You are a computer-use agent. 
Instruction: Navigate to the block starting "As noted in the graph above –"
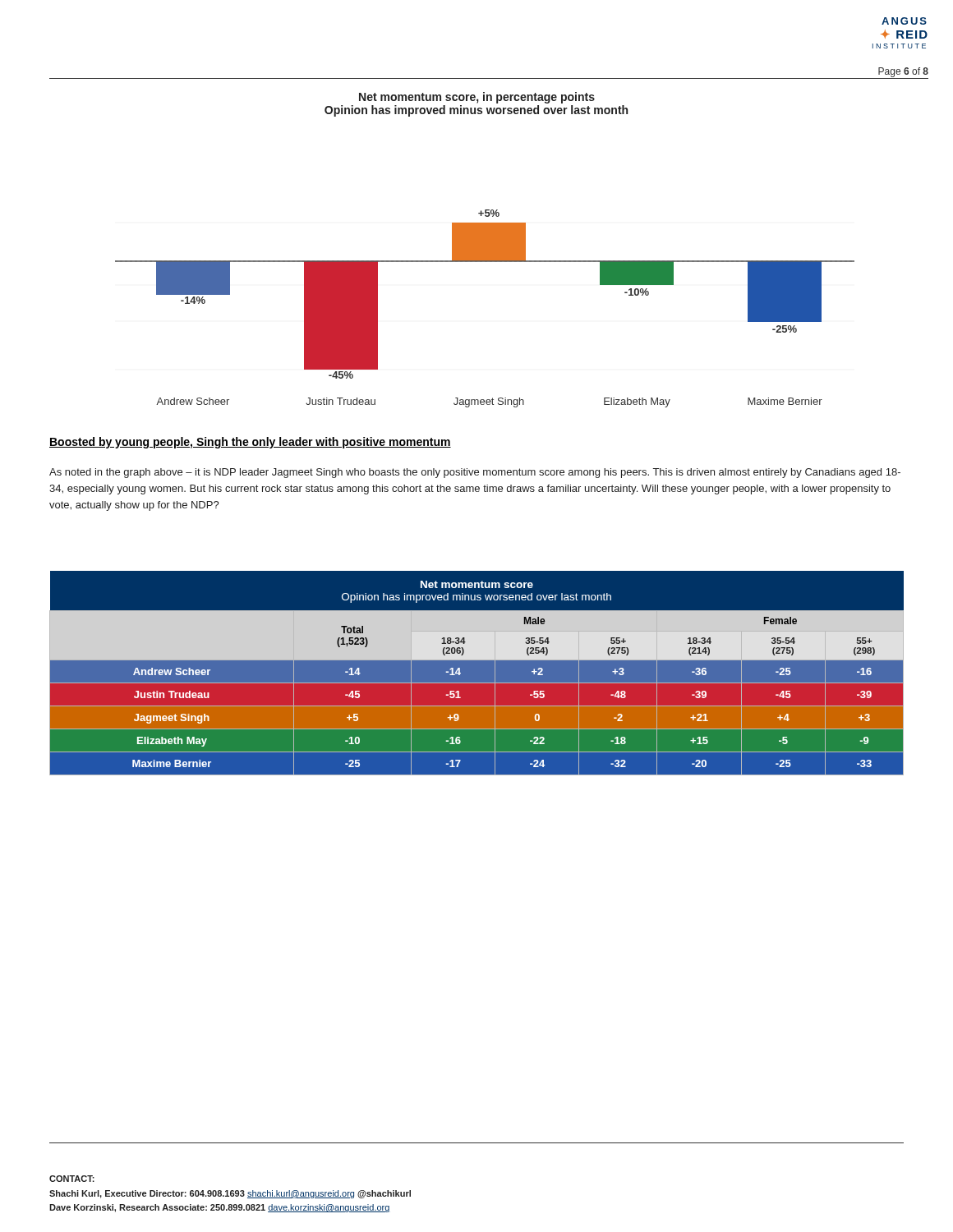pos(475,488)
